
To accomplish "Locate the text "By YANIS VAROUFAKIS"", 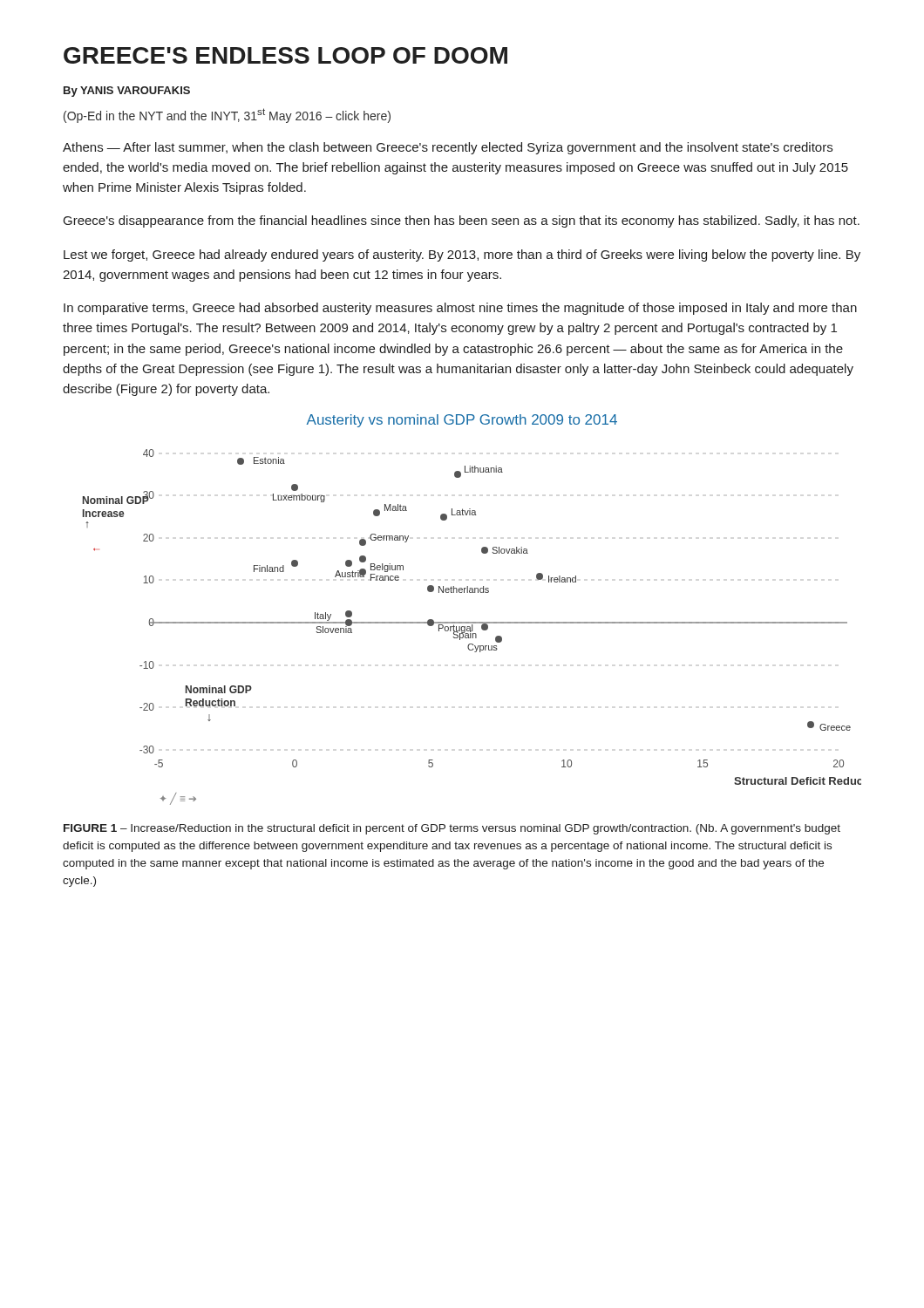I will click(x=127, y=90).
